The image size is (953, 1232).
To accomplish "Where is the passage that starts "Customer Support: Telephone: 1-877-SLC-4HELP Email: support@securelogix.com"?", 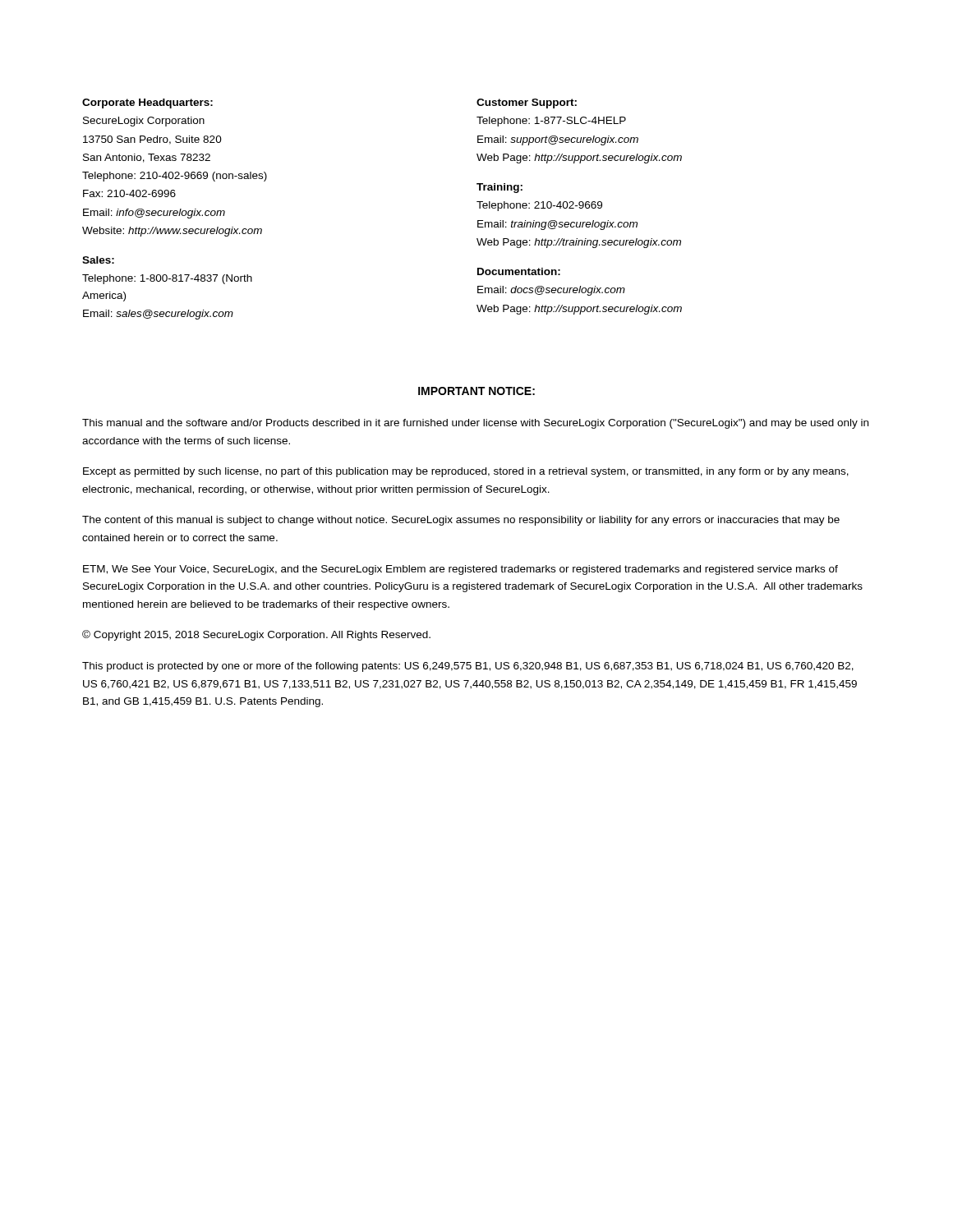I will click(527, 103).
